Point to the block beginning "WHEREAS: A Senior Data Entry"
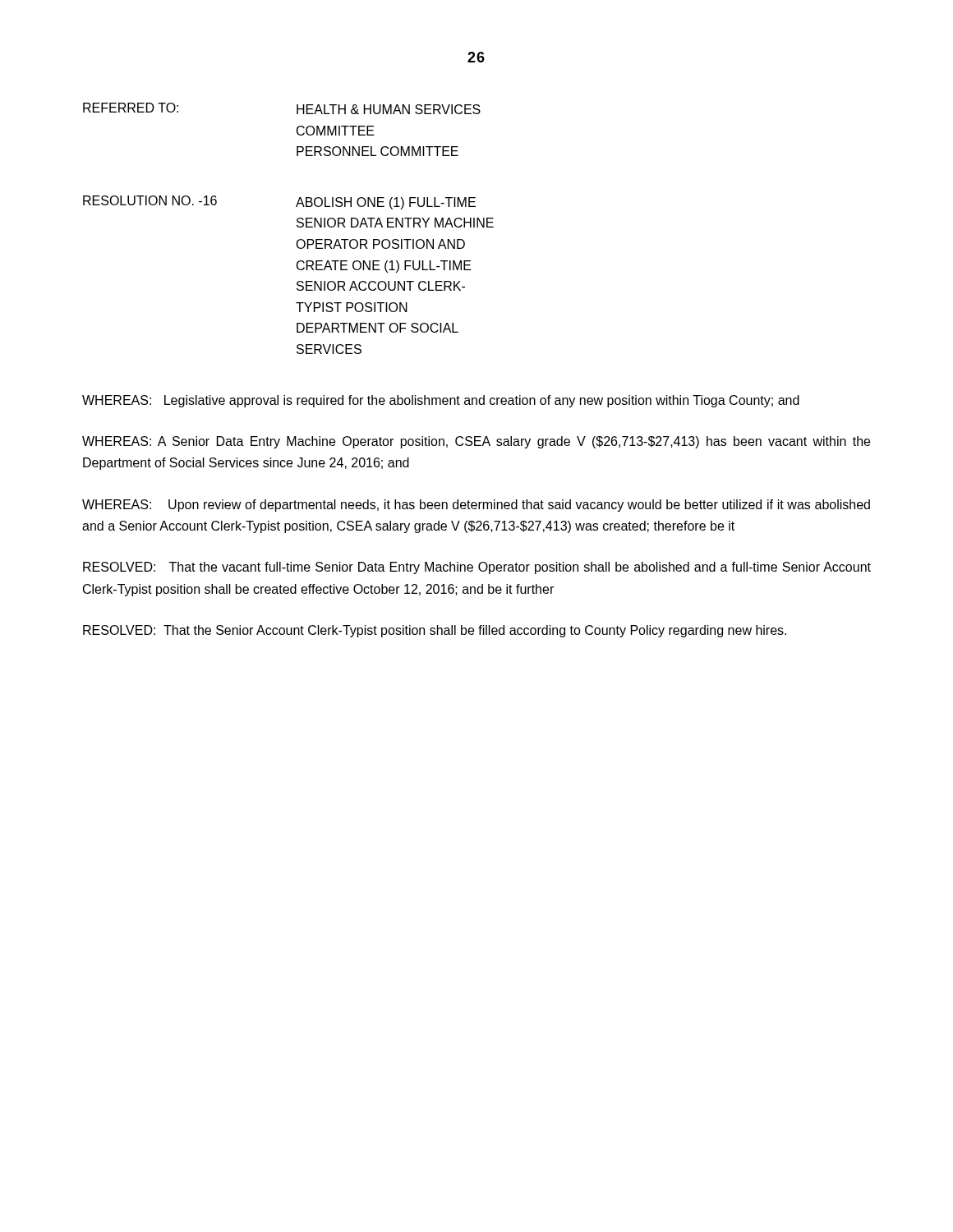 point(476,452)
